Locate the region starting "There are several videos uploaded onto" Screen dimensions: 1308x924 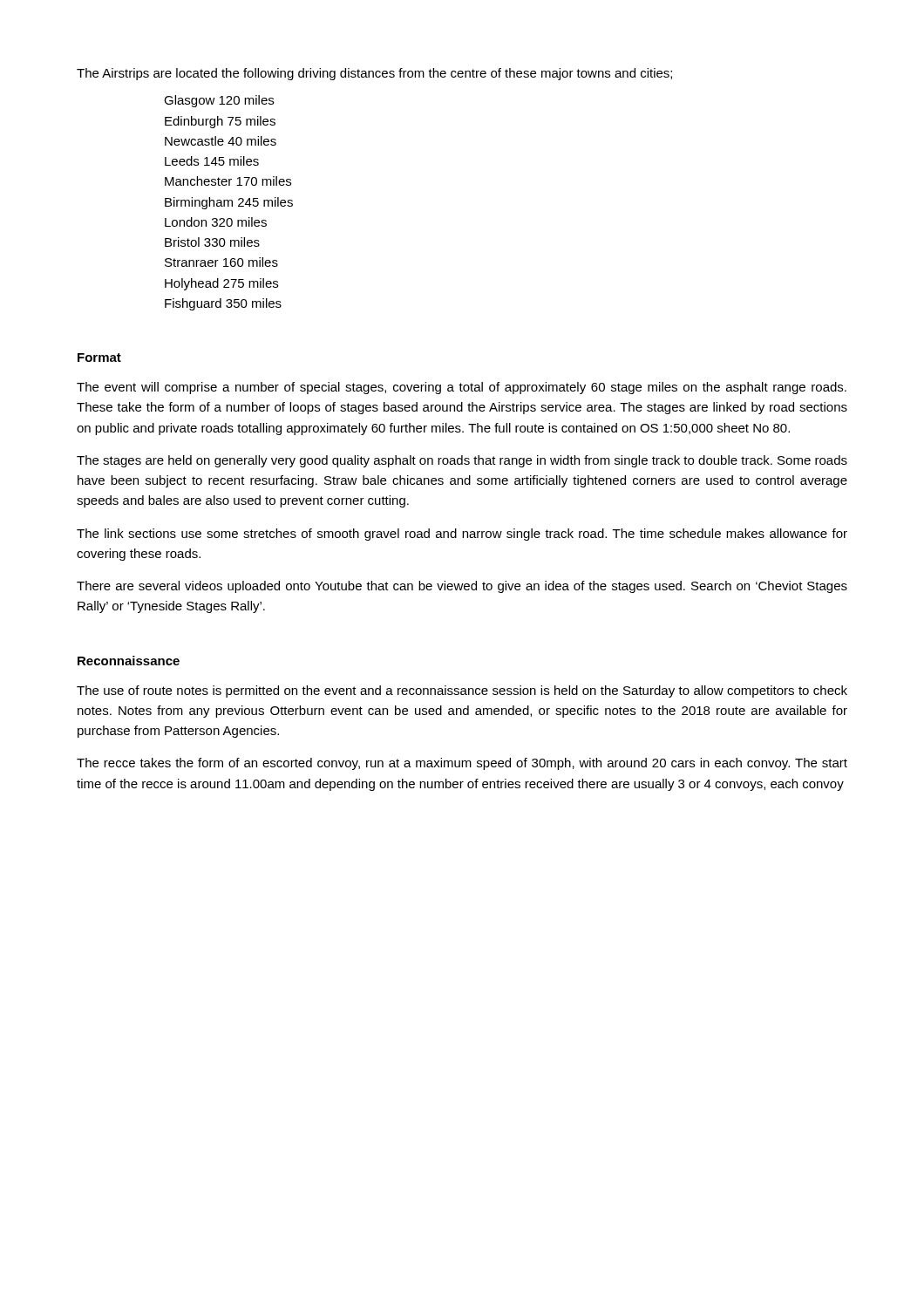point(462,596)
